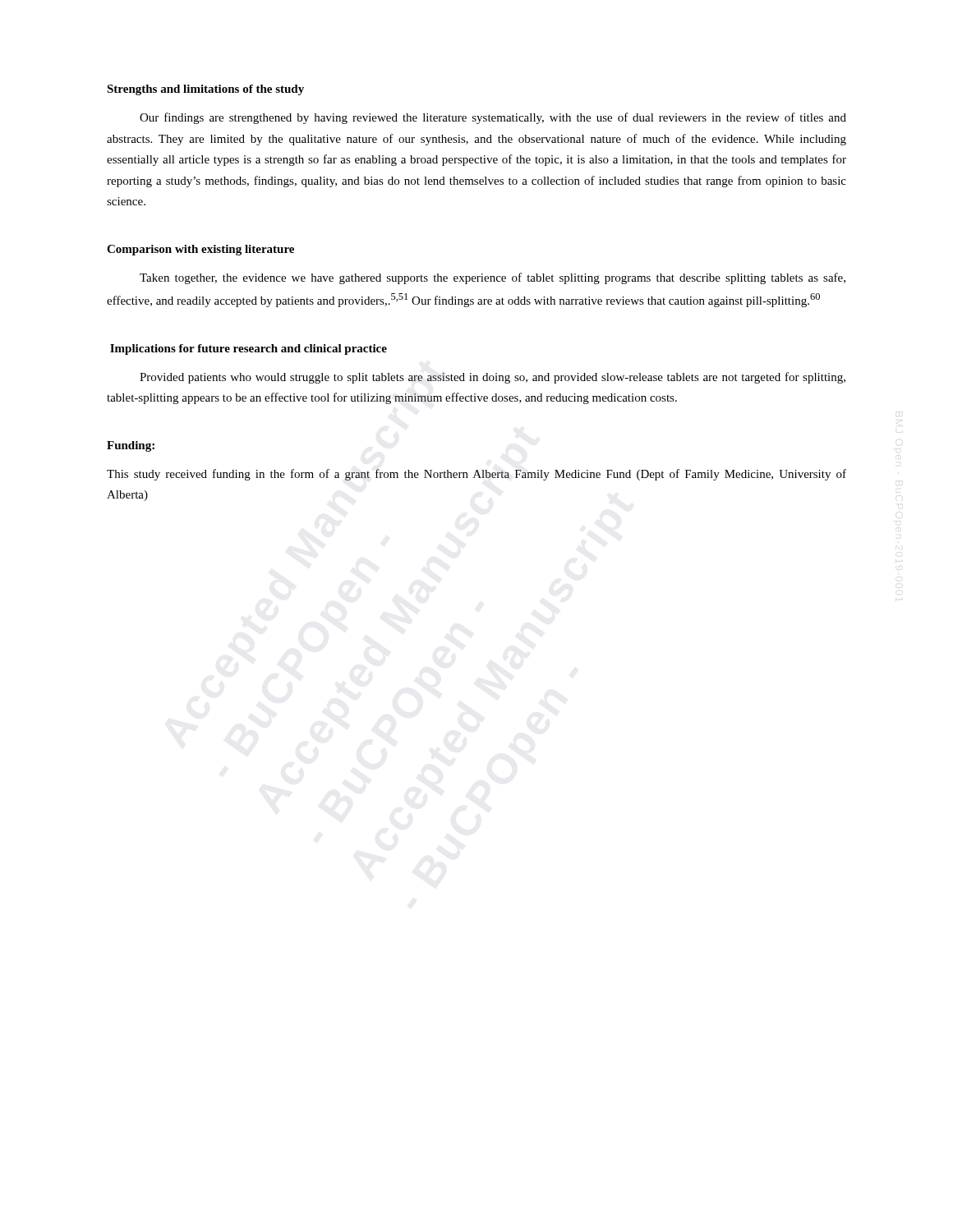Locate the text block starting "Taken together, the"

476,289
